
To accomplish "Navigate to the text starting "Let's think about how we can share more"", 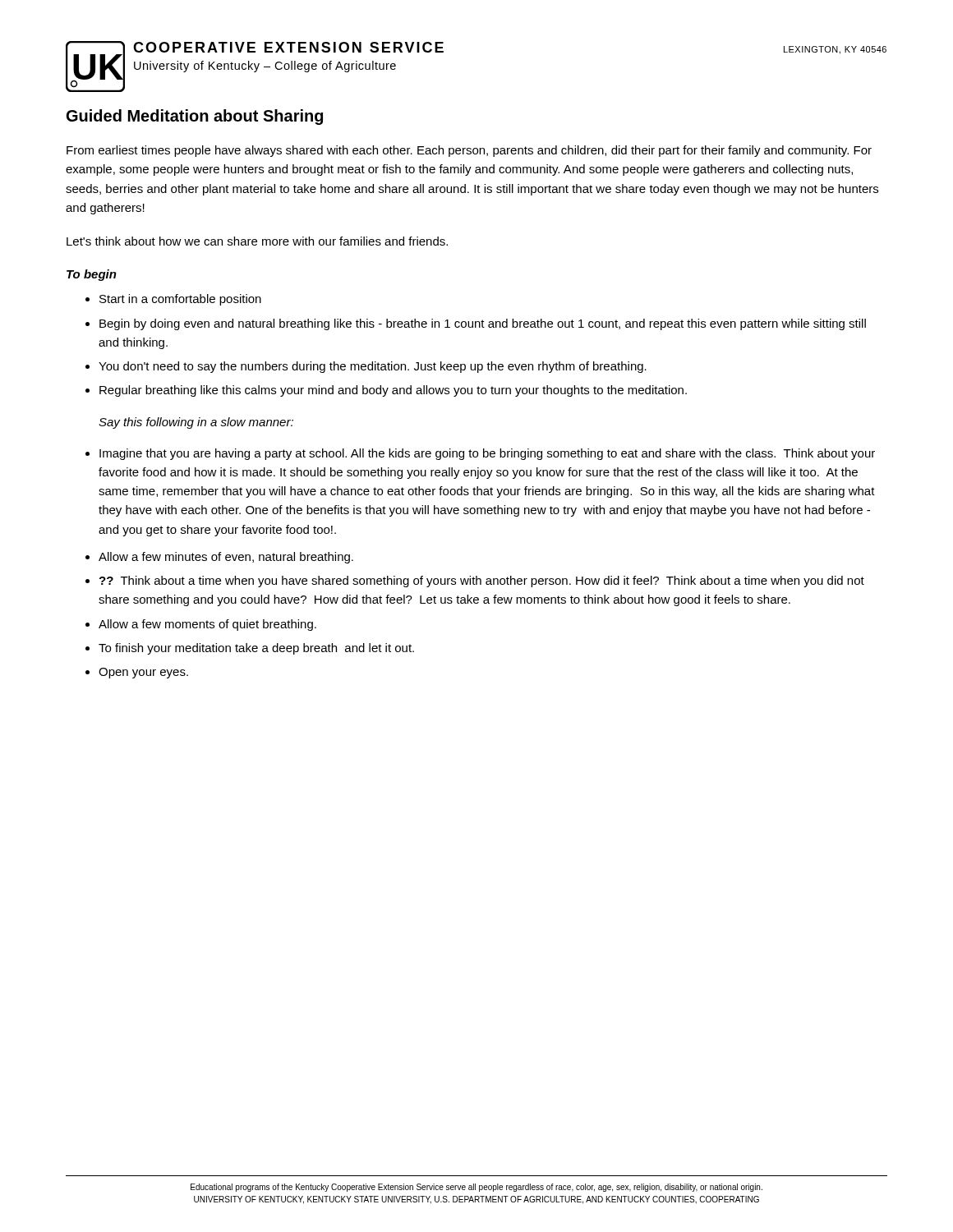I will coord(257,241).
